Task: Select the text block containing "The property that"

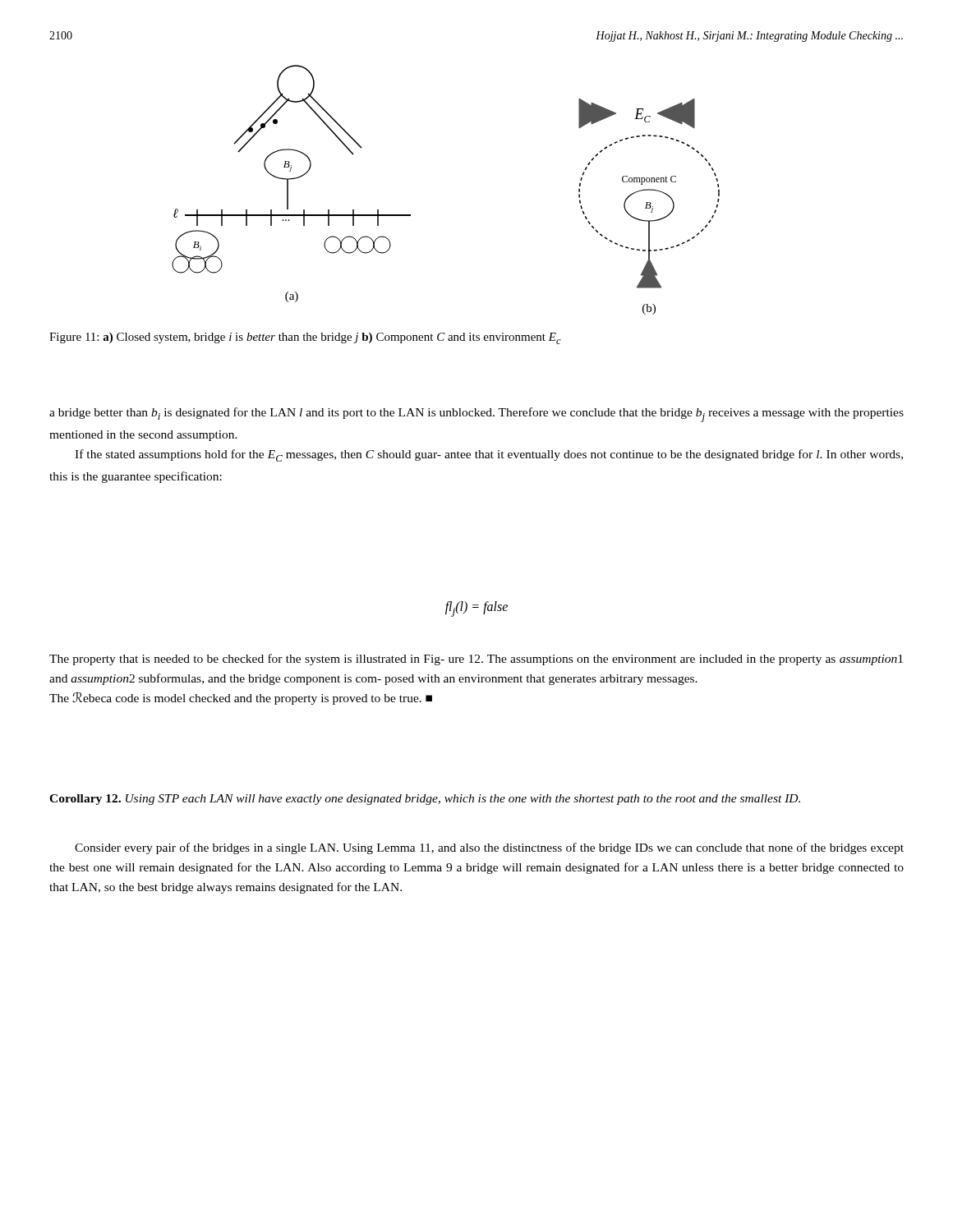Action: pyautogui.click(x=476, y=678)
